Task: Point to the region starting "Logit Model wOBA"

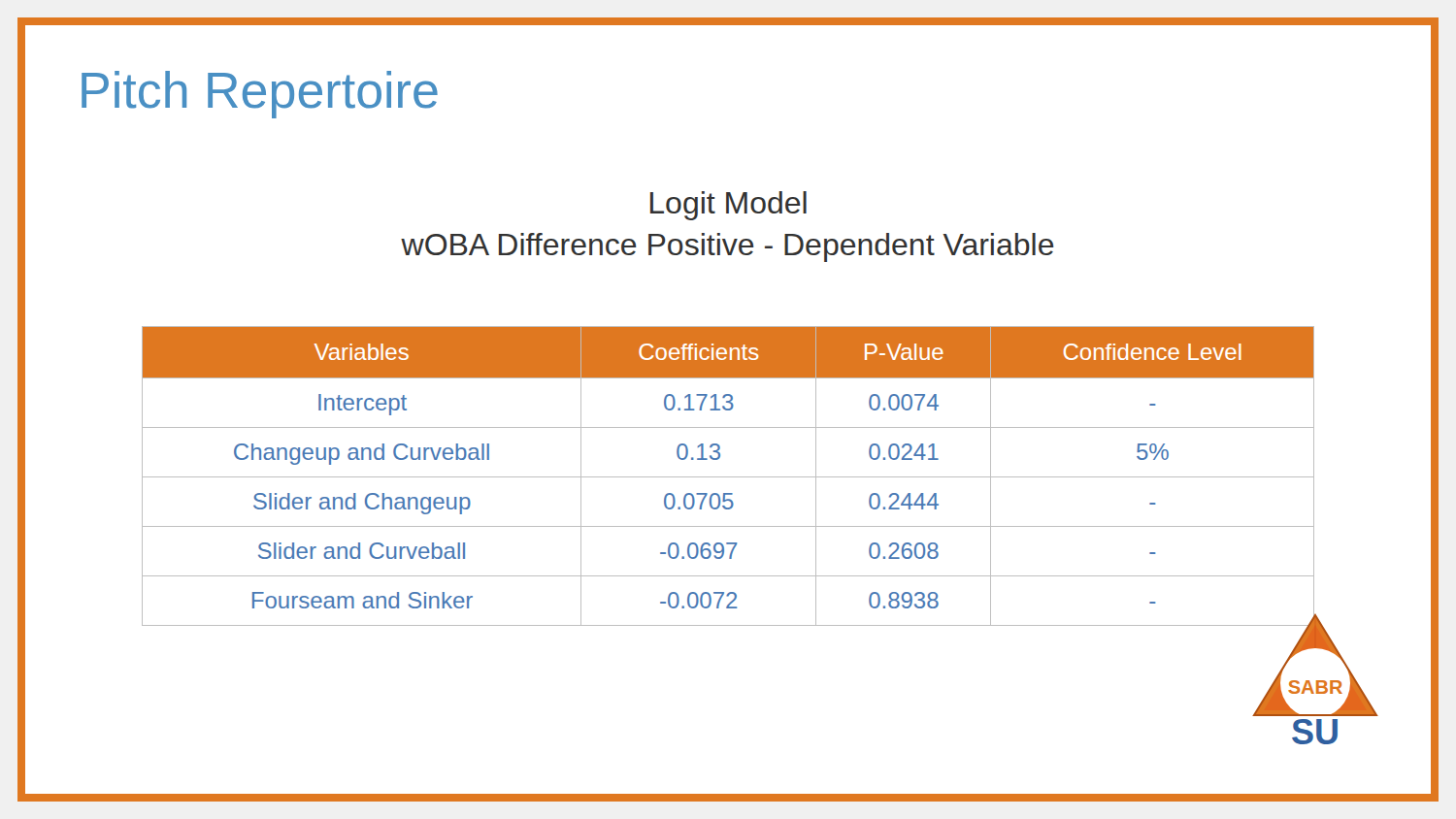Action: point(728,224)
